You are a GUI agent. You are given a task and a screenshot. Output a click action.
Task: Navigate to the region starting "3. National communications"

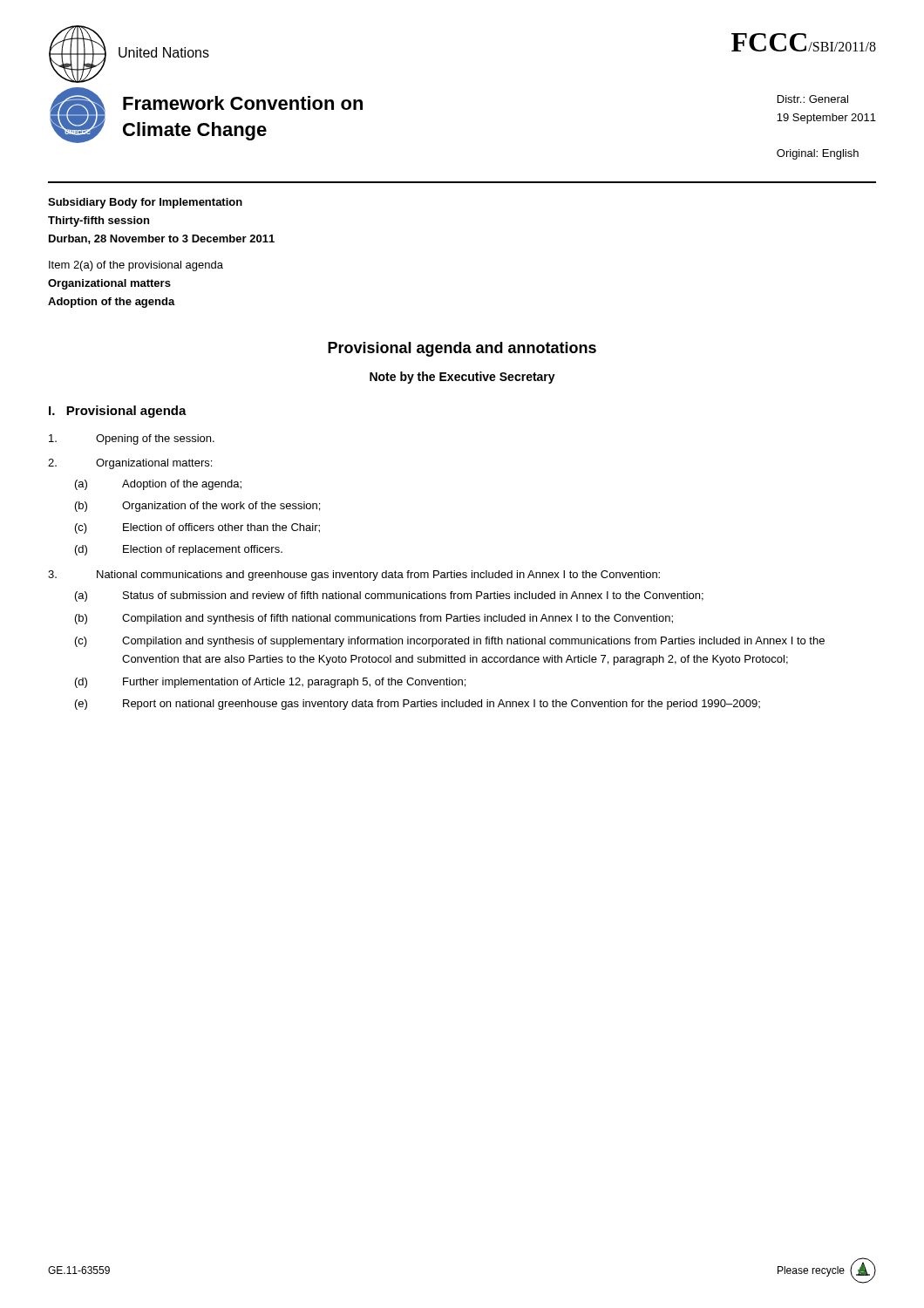tap(354, 575)
